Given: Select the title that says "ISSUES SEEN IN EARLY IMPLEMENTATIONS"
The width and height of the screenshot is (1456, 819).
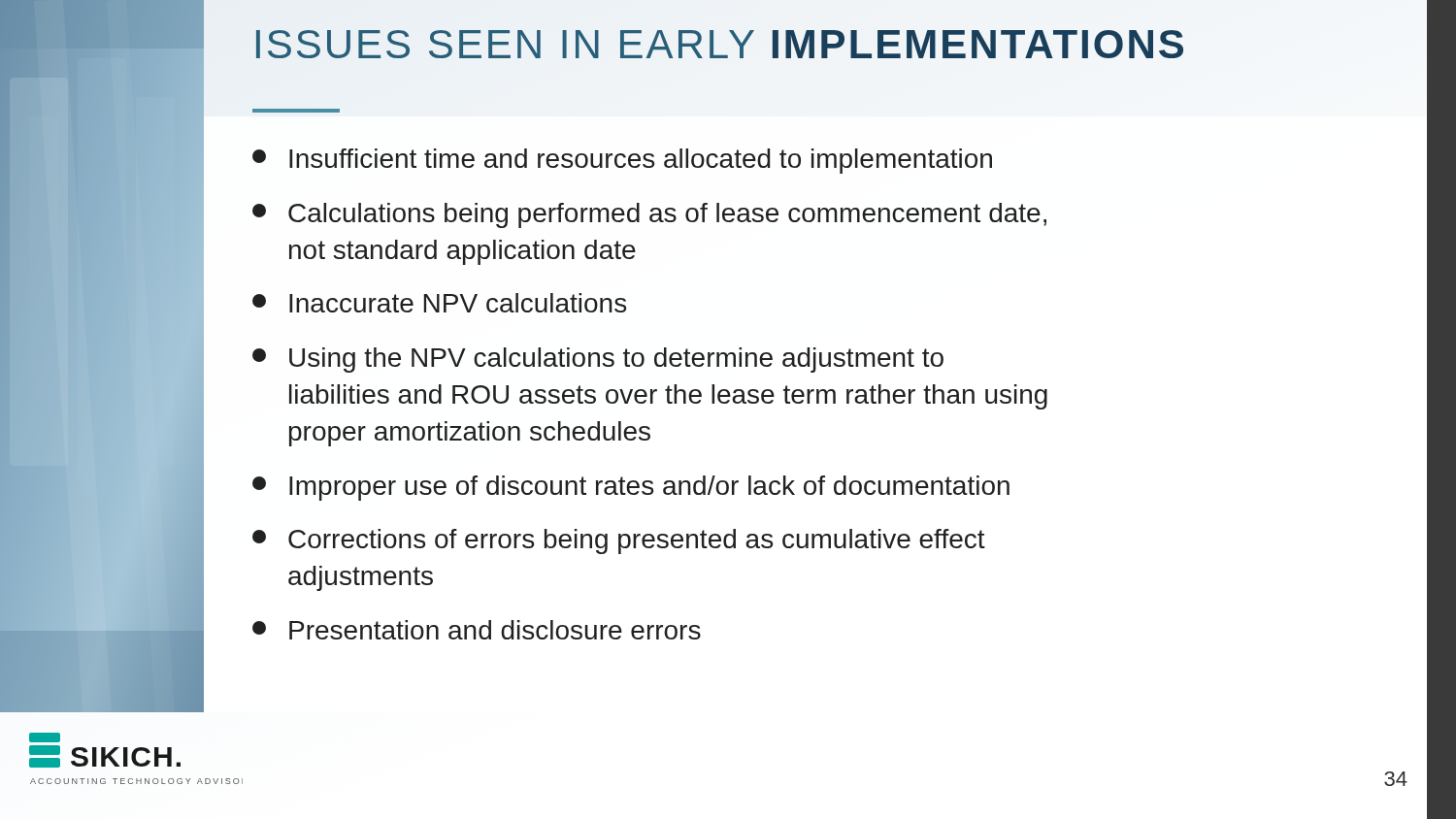Looking at the screenshot, I should (x=720, y=44).
